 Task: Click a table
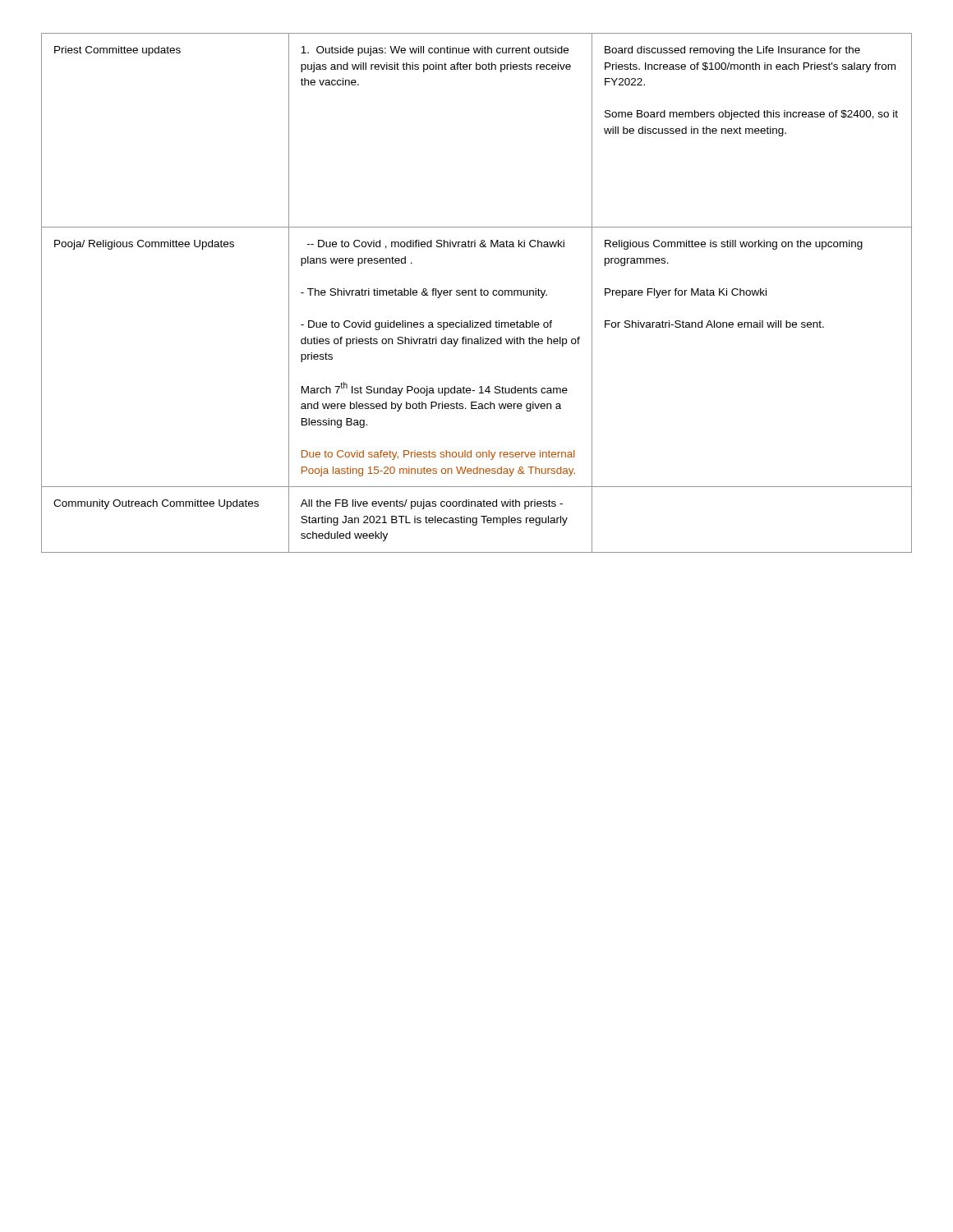[x=476, y=293]
